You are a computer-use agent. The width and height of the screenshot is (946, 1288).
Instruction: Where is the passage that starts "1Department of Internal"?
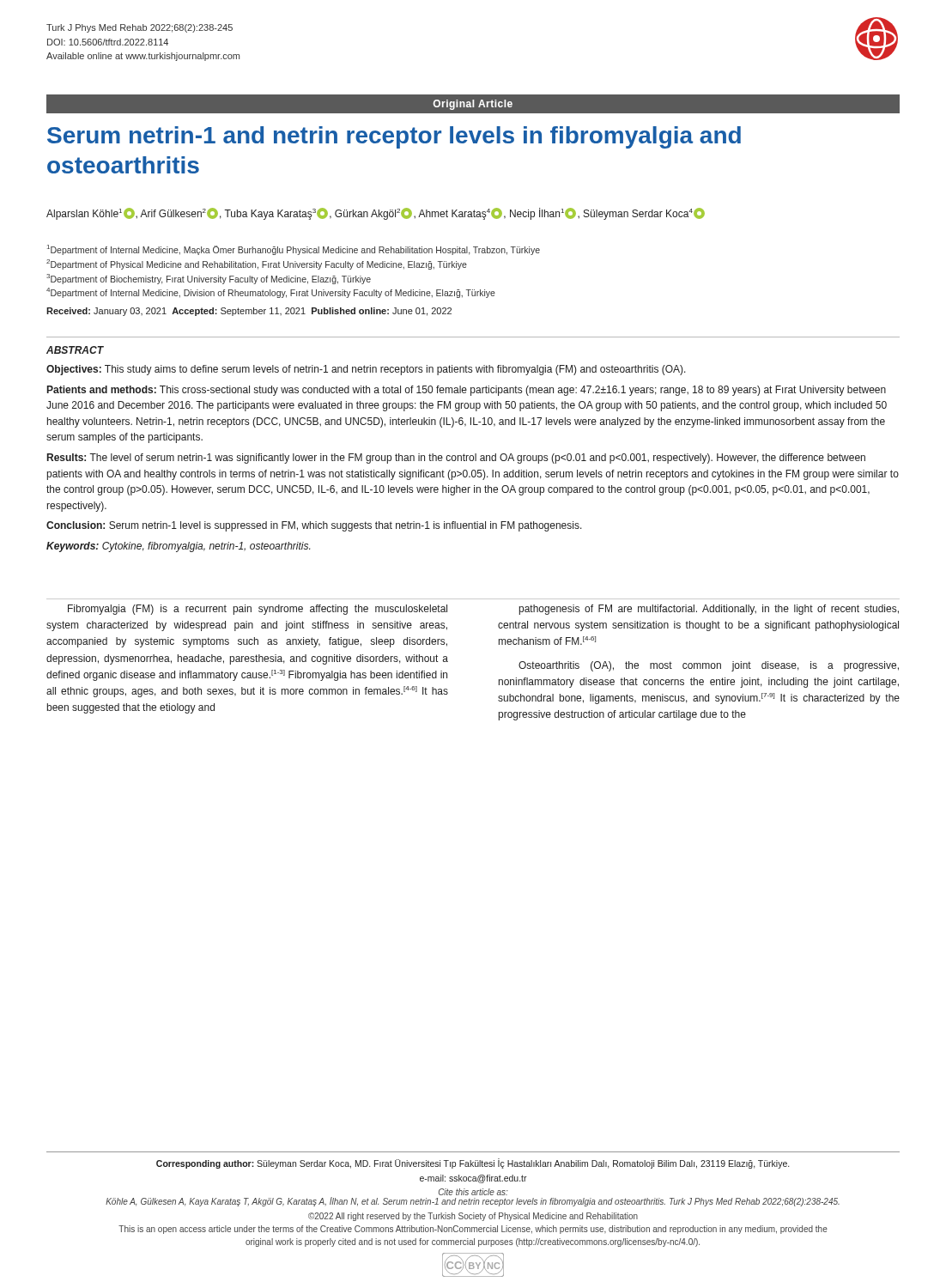tap(293, 270)
